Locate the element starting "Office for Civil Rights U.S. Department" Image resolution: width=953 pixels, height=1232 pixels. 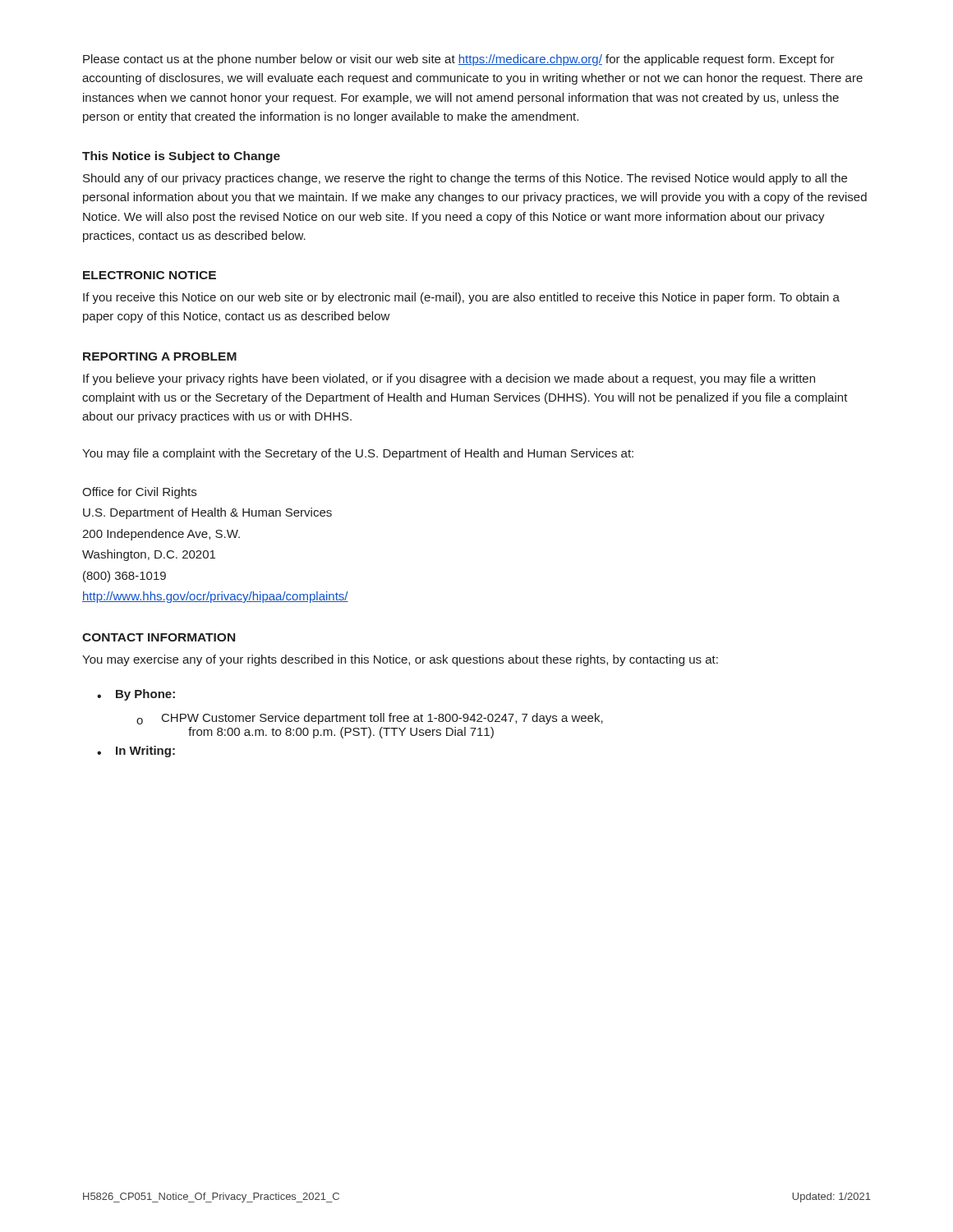(215, 543)
